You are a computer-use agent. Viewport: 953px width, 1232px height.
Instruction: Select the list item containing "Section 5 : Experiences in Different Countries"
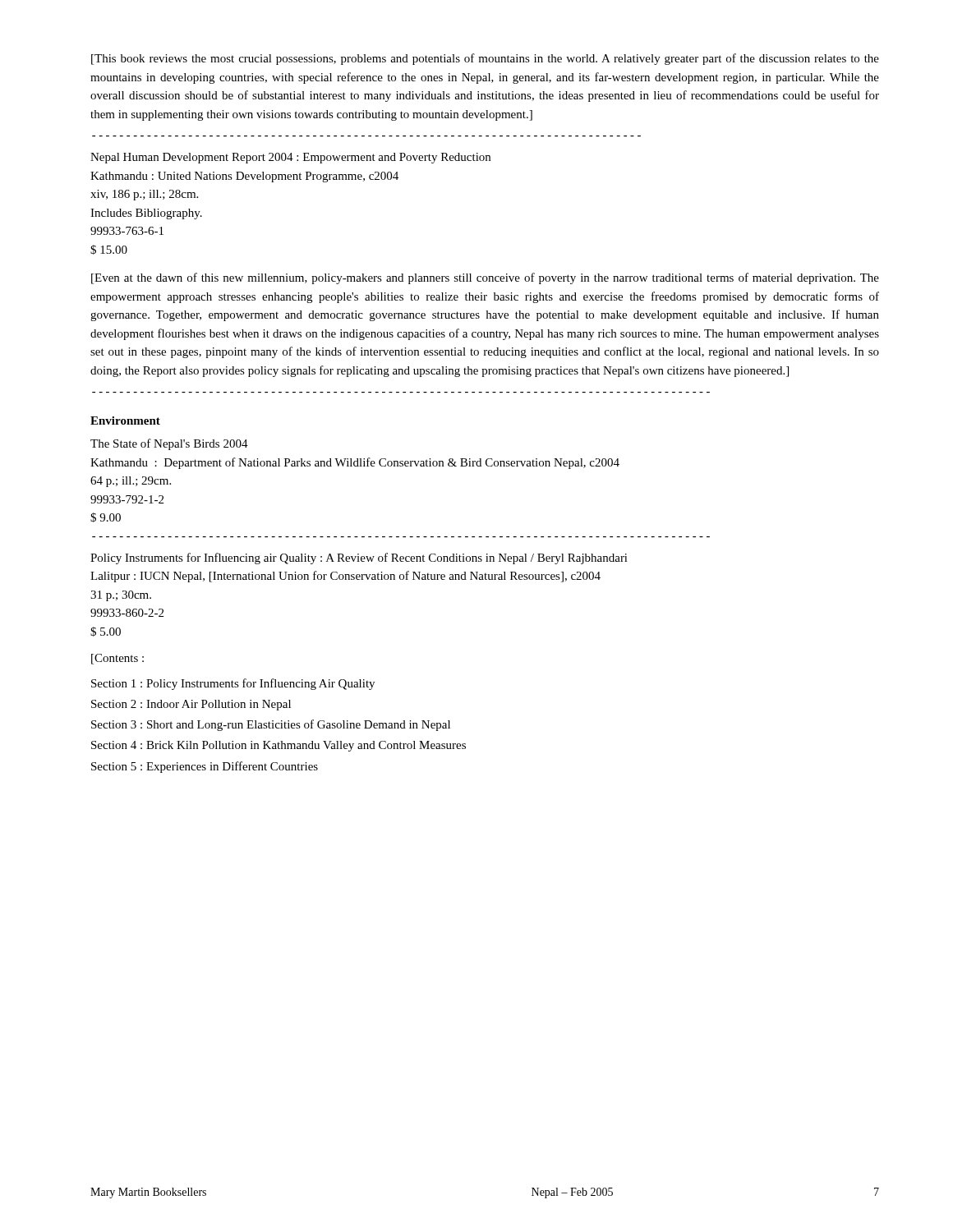[204, 766]
